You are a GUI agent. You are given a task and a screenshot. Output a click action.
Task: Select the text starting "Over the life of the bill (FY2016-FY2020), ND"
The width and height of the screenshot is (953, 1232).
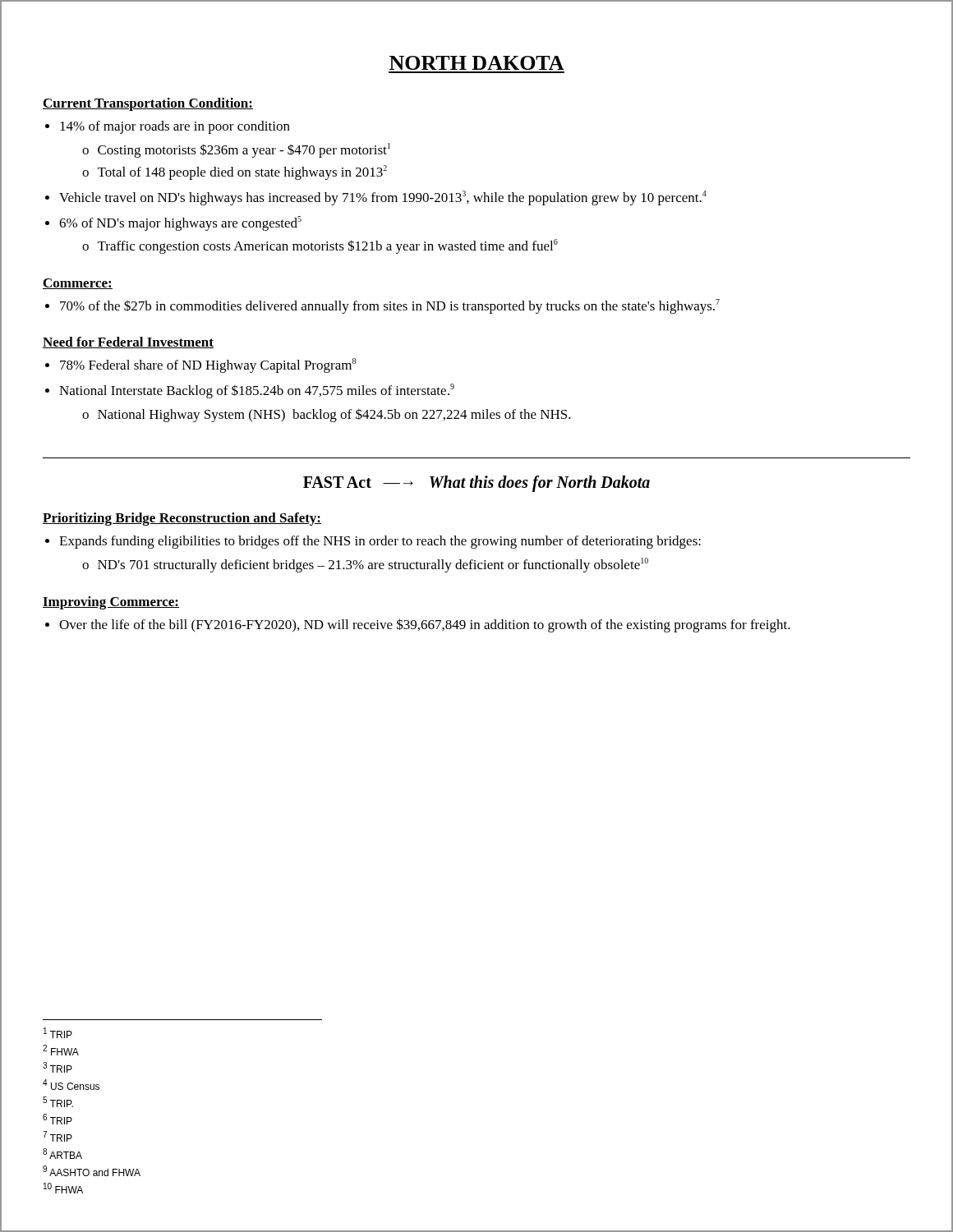[x=485, y=625]
